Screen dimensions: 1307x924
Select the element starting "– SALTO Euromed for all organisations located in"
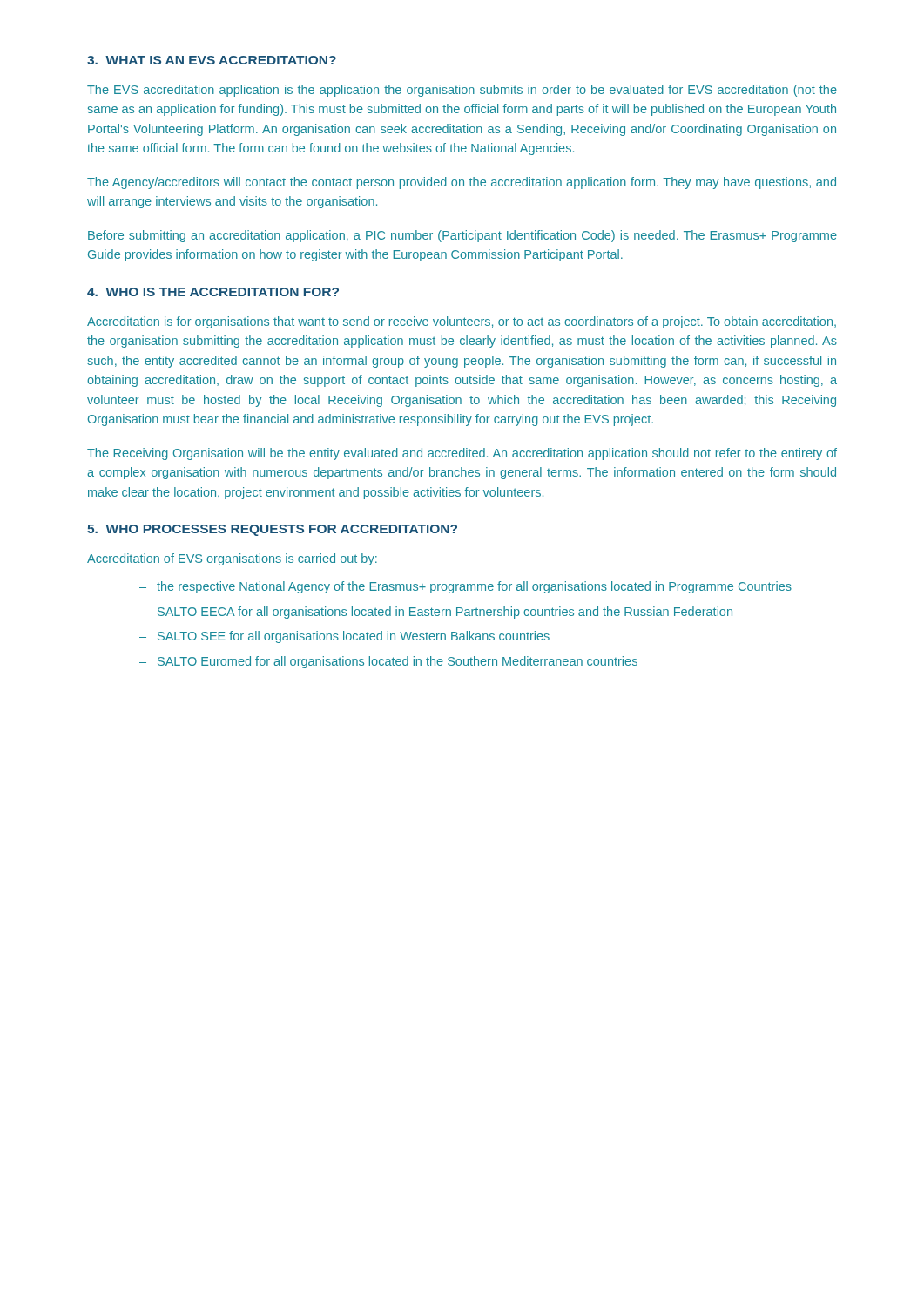pyautogui.click(x=488, y=661)
